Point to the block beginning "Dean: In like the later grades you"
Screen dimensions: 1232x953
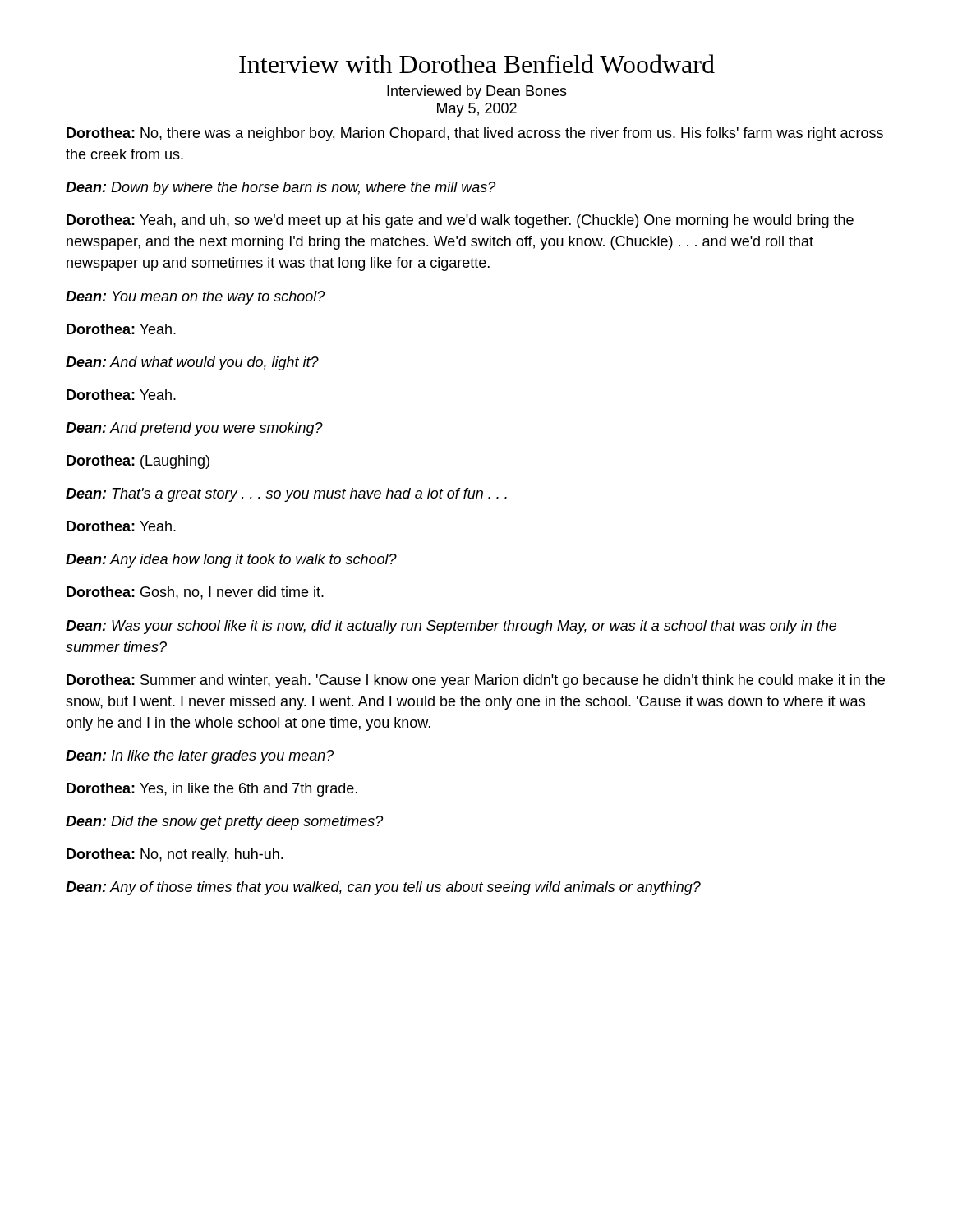[x=200, y=757]
